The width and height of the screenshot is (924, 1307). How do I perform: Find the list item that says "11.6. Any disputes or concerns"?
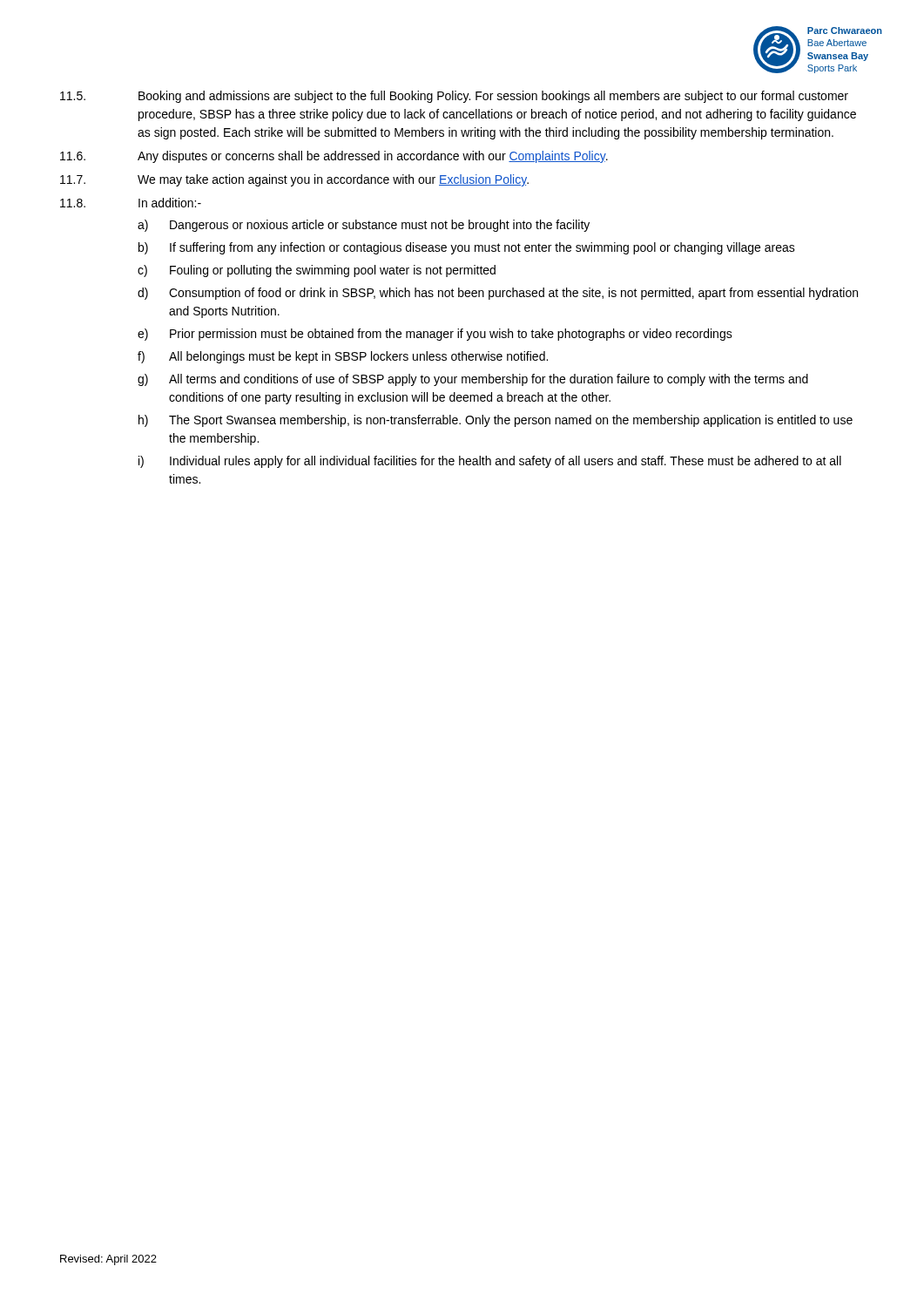[462, 156]
